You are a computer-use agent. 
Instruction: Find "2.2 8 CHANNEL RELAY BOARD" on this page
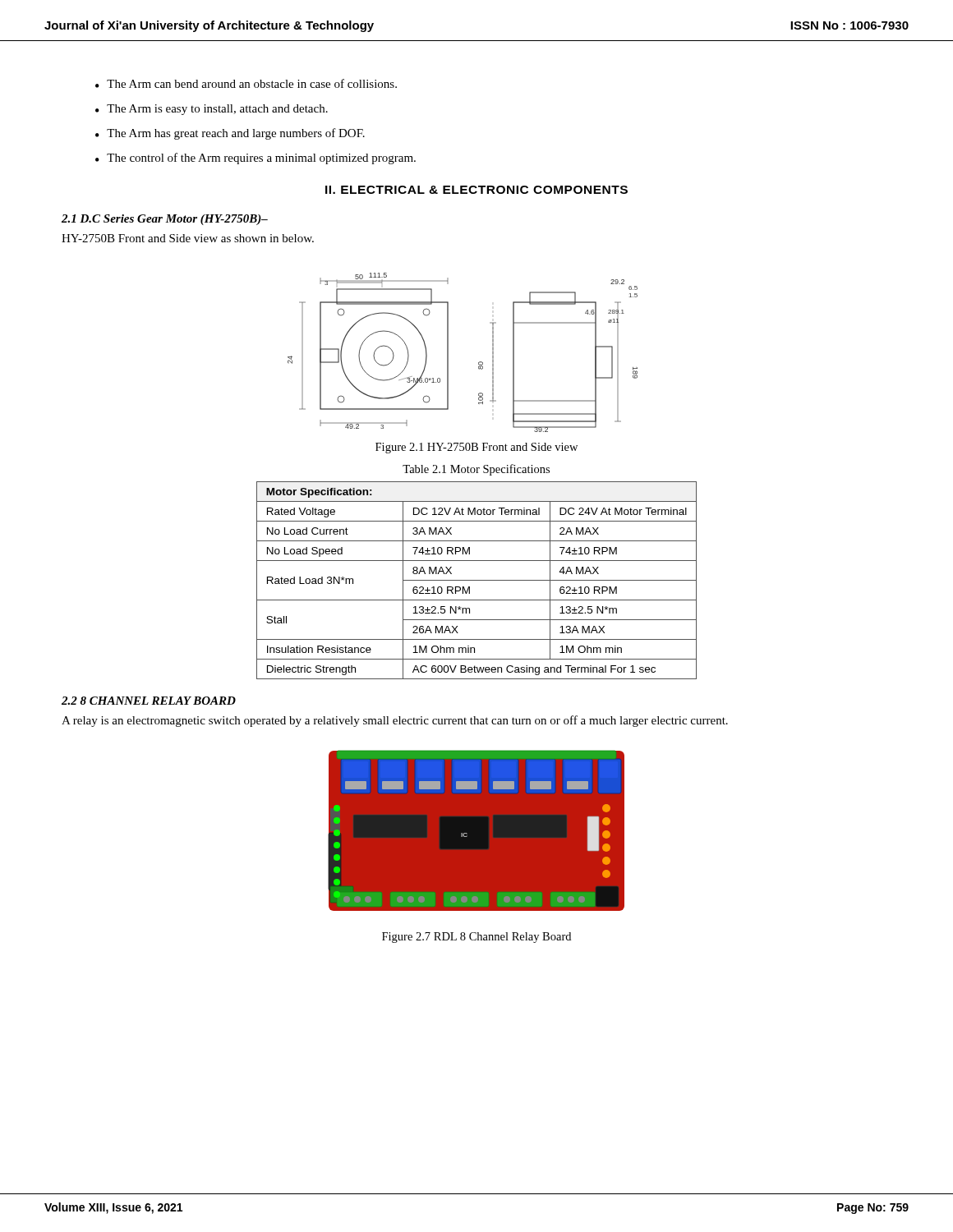(149, 701)
